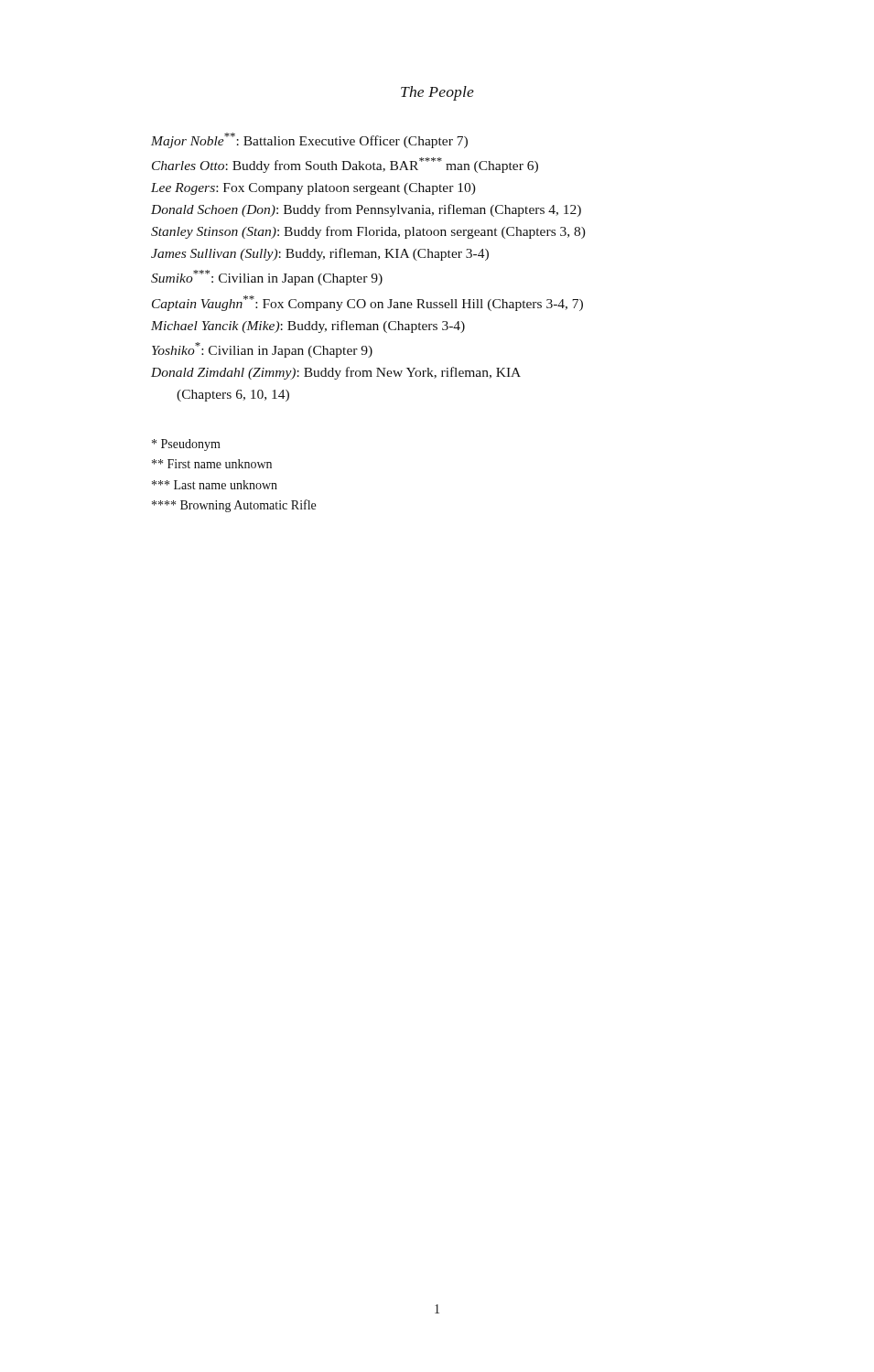
Task: Select the list item that reads "Captain Vaughn**: Fox"
Action: (367, 301)
